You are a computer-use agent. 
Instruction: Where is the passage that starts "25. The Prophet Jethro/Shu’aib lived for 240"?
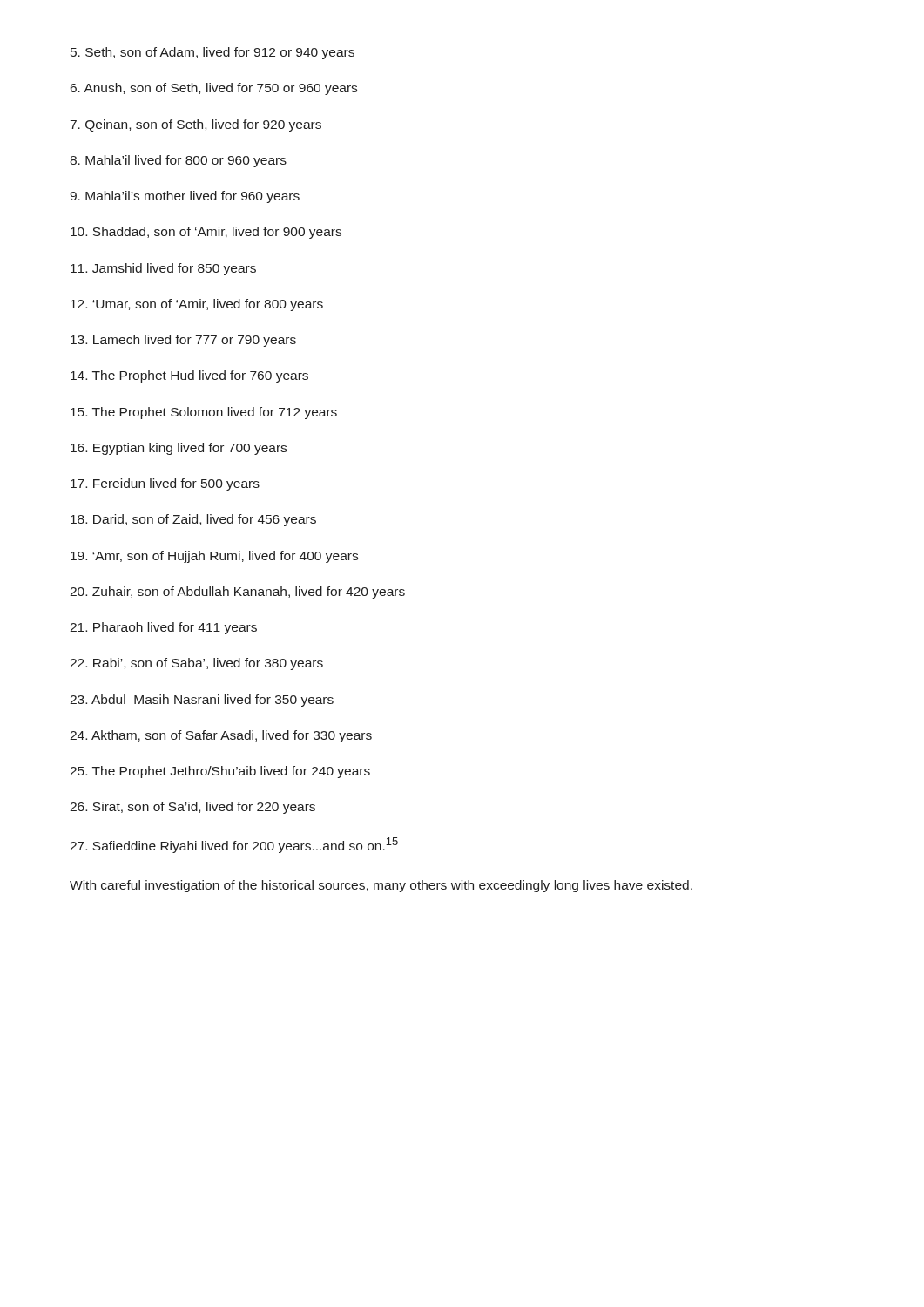point(220,771)
